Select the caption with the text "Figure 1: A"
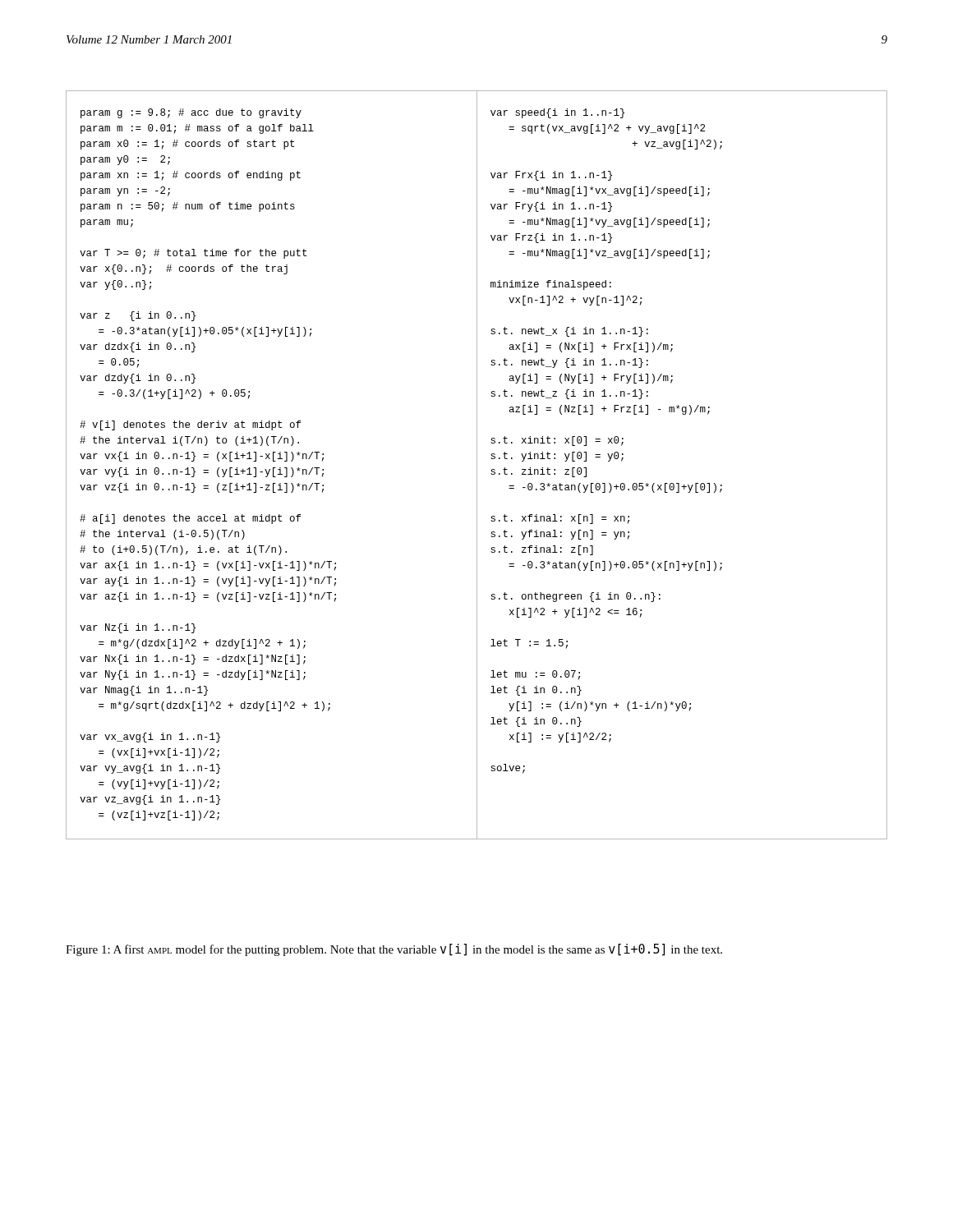The image size is (953, 1232). tap(394, 950)
